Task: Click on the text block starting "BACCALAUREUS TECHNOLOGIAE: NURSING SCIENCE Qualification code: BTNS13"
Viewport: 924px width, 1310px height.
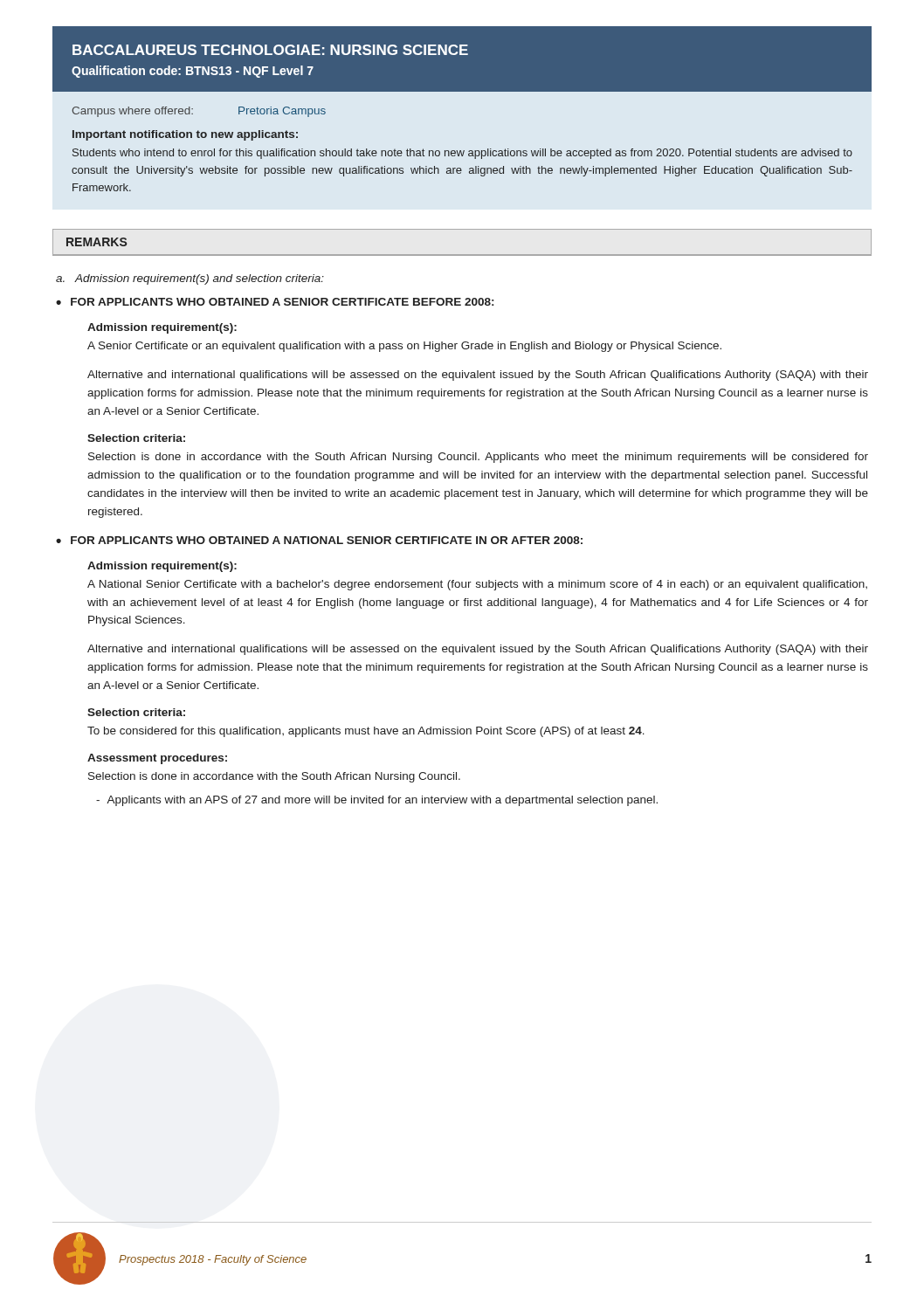Action: tap(462, 60)
